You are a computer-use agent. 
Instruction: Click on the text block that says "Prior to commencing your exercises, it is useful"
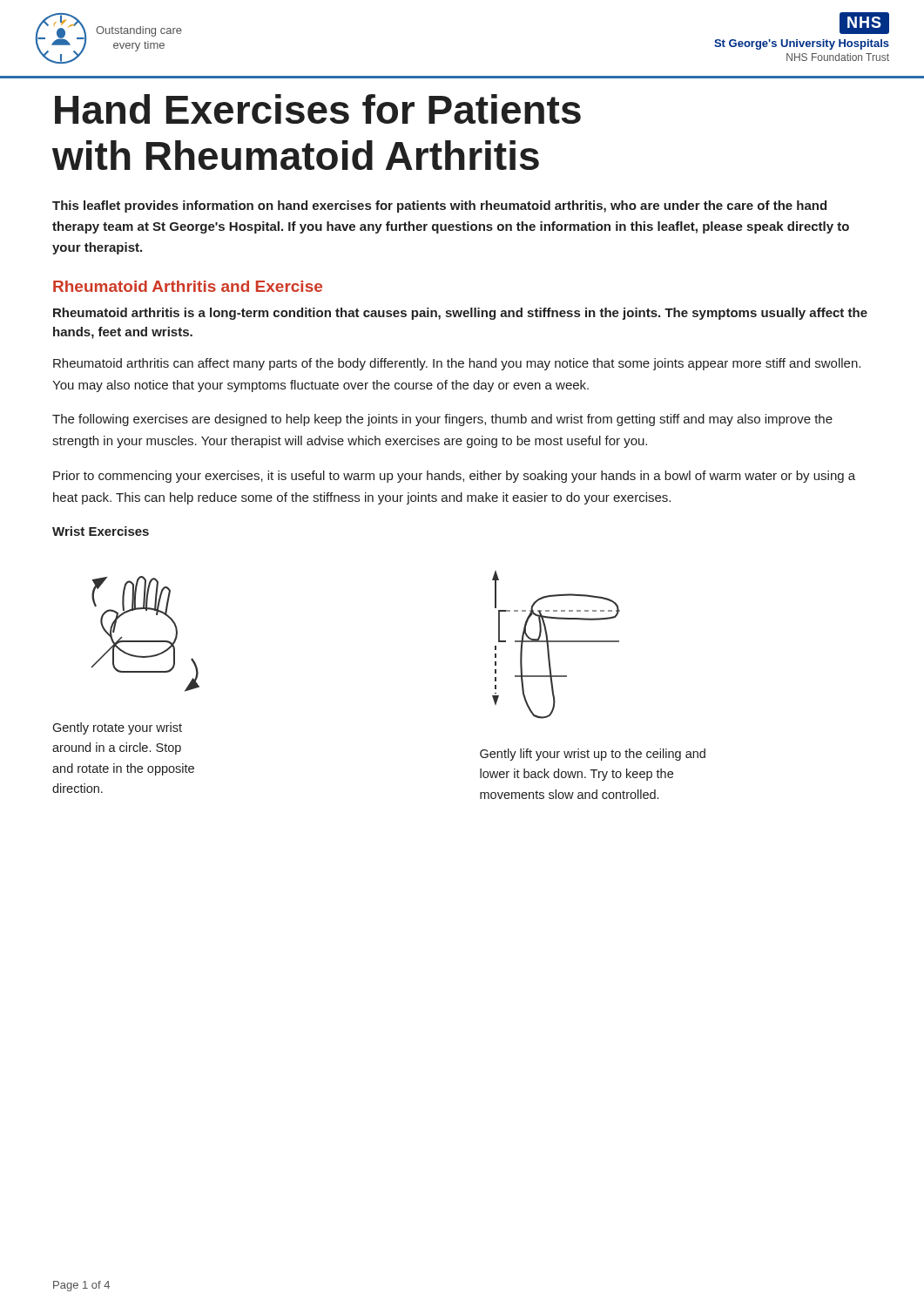click(462, 487)
